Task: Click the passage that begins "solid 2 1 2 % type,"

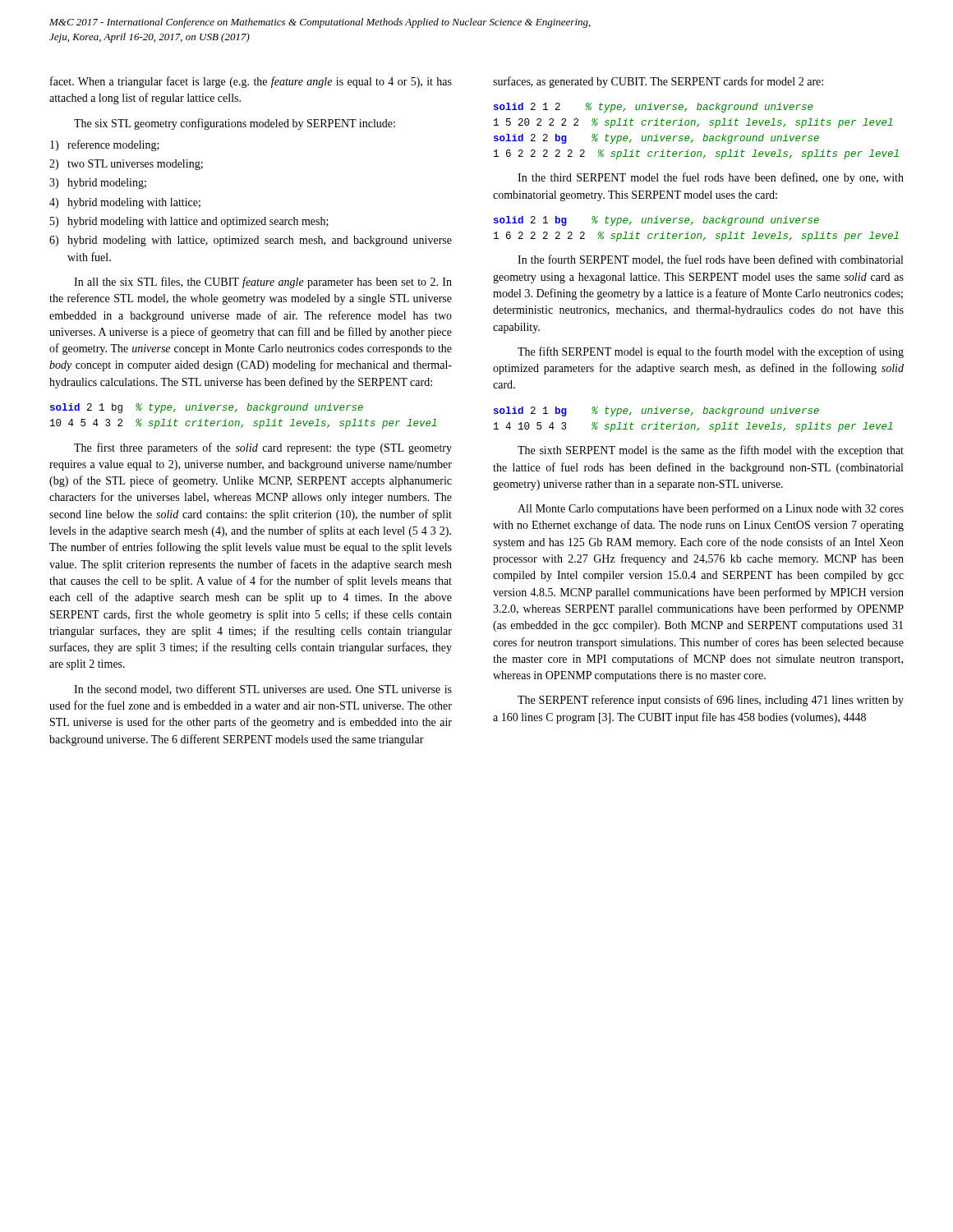Action: [696, 131]
